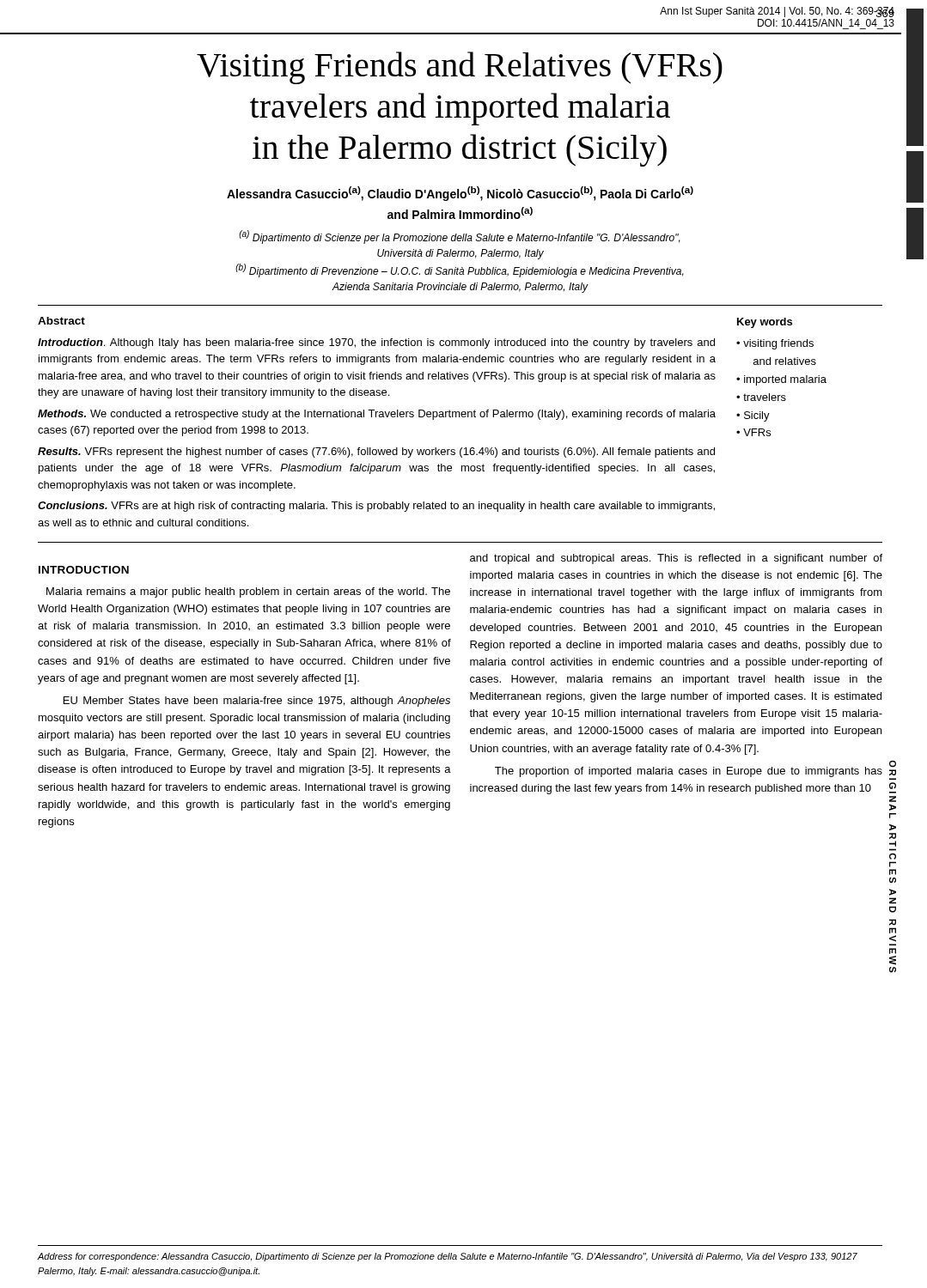
Task: Select the text block starting "Alessandra Casuccio(a), Claudio D'Angelo(b), Nicolò Casuccio(b), Paola Di"
Action: pyautogui.click(x=460, y=203)
